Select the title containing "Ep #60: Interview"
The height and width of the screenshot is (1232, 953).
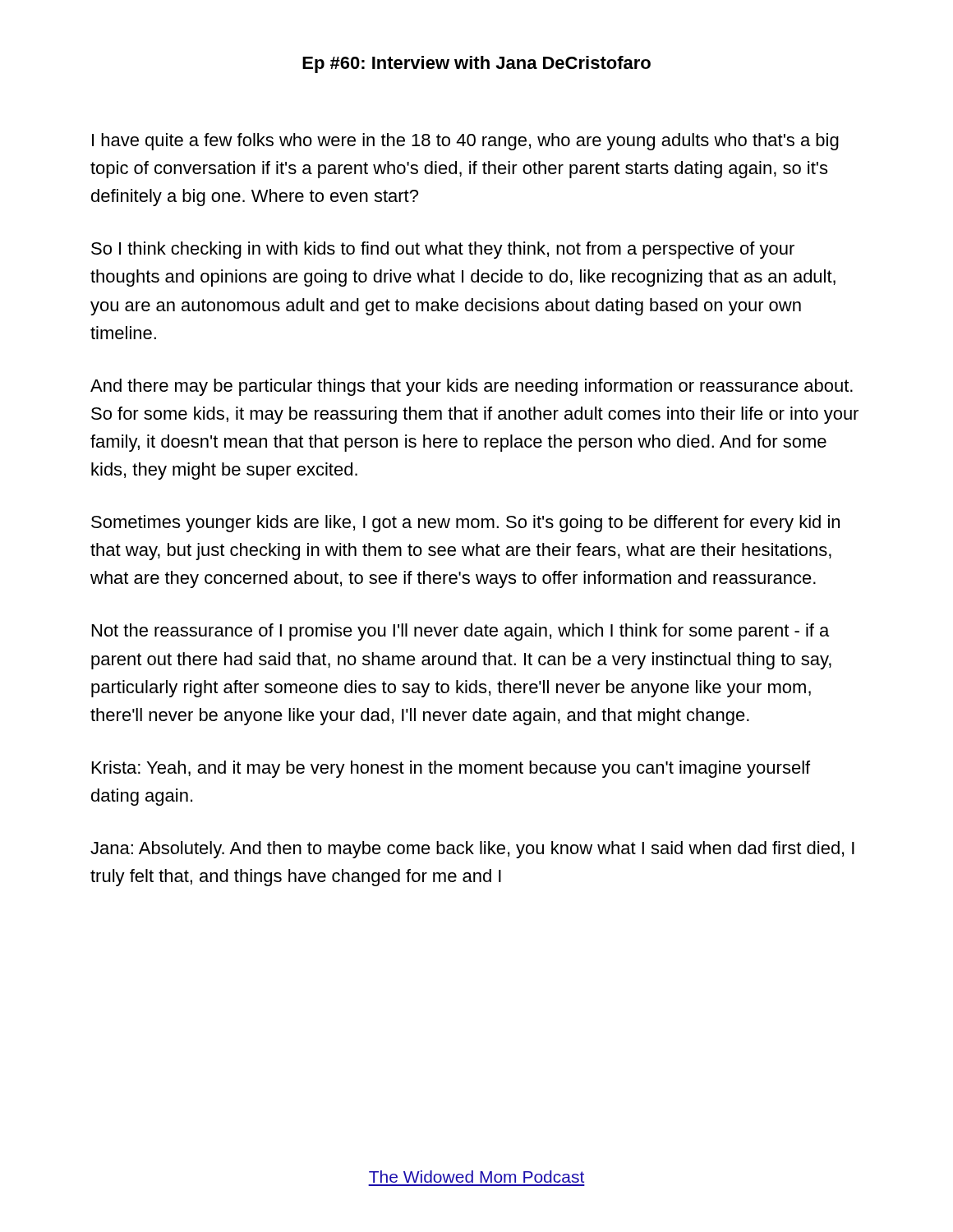click(x=476, y=63)
